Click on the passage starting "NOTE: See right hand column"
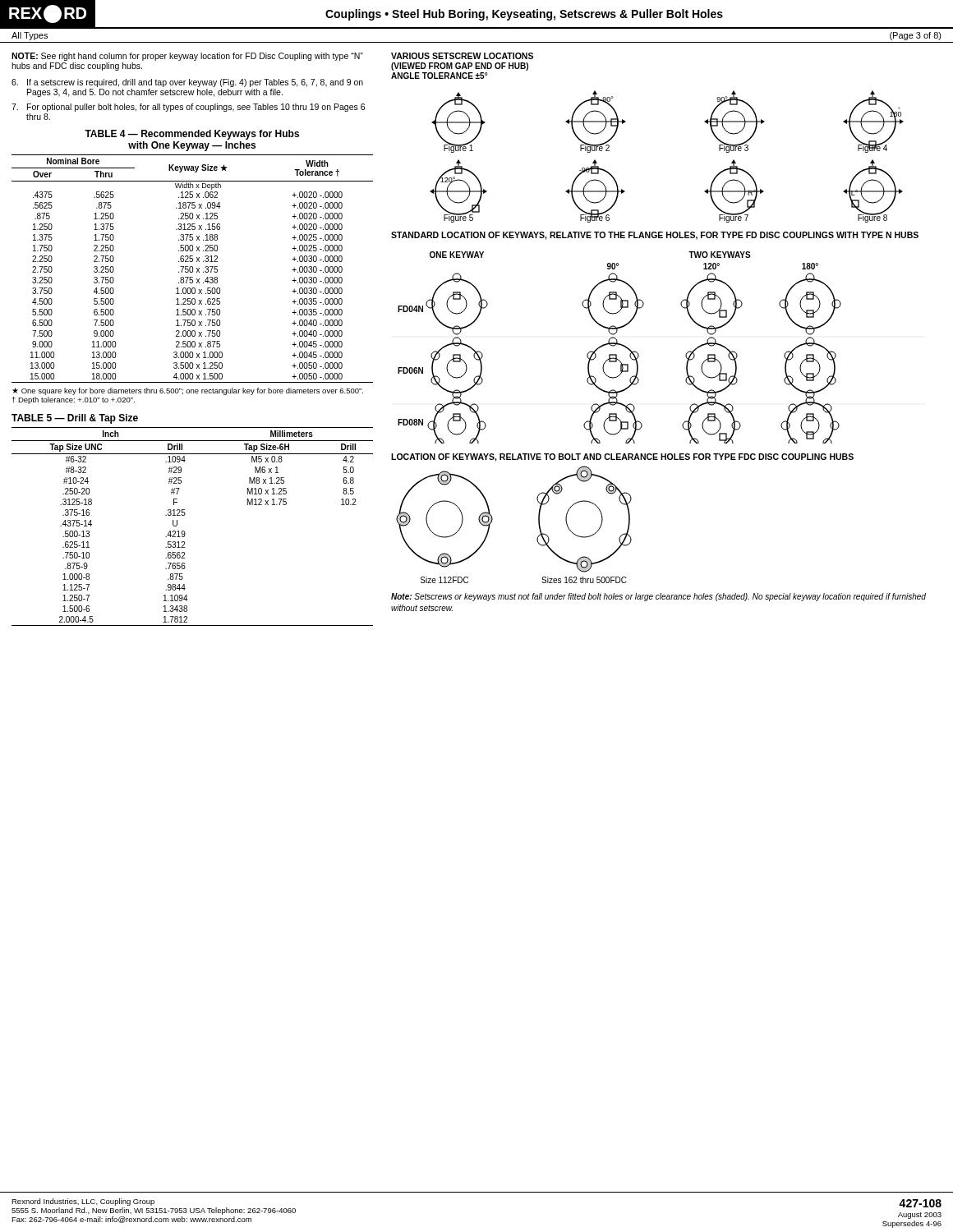The image size is (953, 1232). (187, 61)
